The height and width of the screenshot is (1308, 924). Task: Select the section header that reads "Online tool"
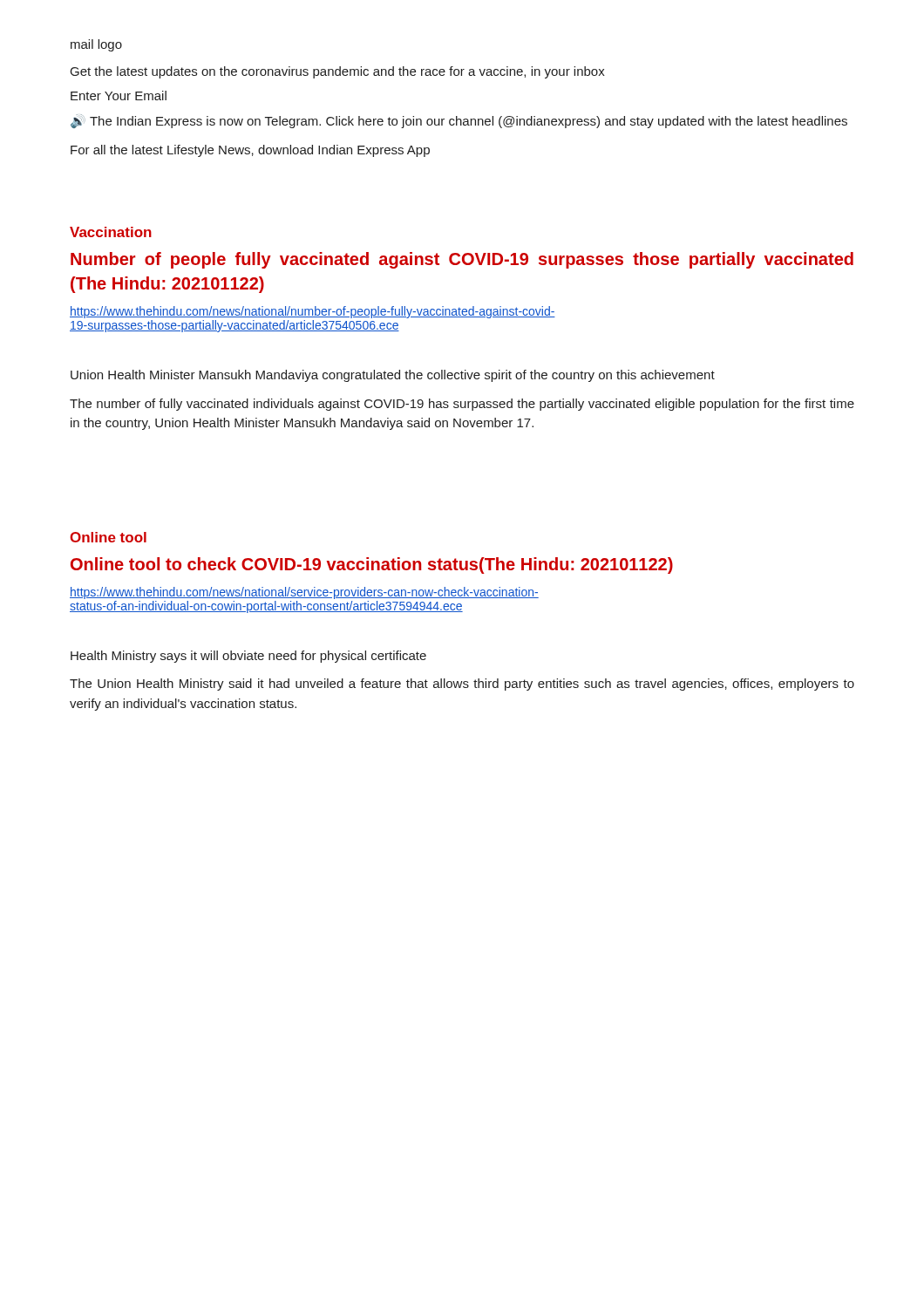(x=108, y=537)
